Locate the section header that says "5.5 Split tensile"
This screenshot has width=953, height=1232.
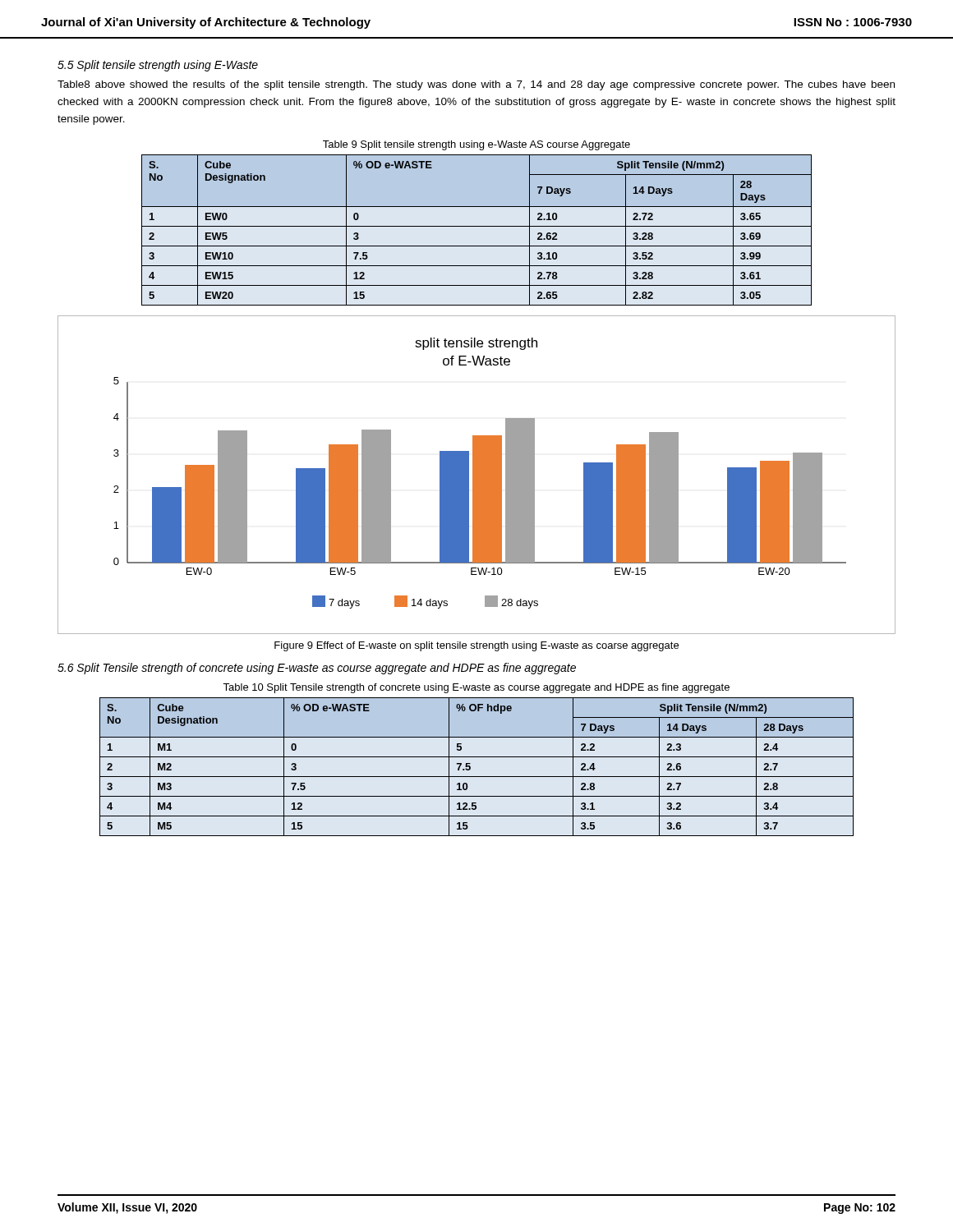158,65
